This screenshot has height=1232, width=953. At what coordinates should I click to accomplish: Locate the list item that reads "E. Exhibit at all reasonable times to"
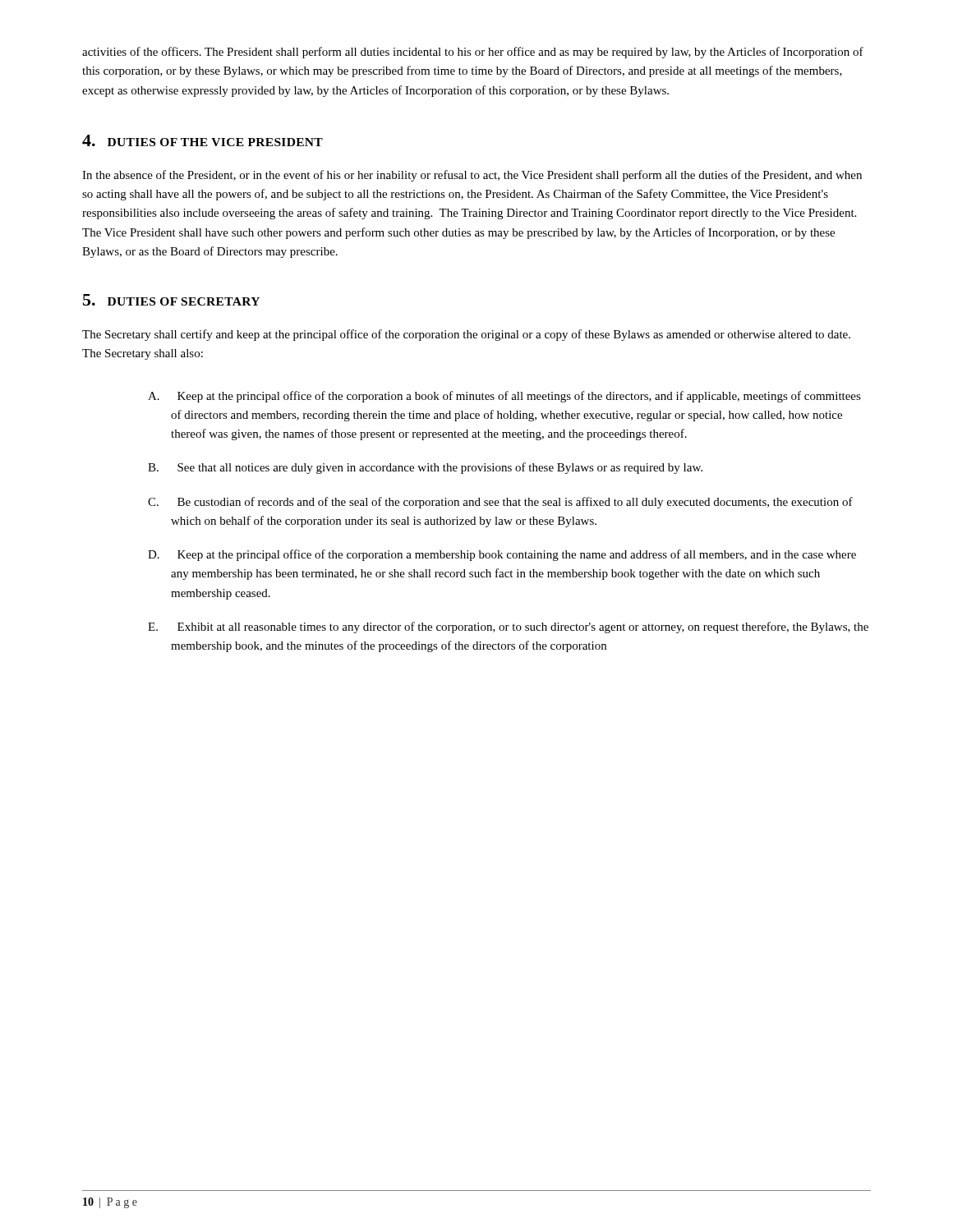509,637
